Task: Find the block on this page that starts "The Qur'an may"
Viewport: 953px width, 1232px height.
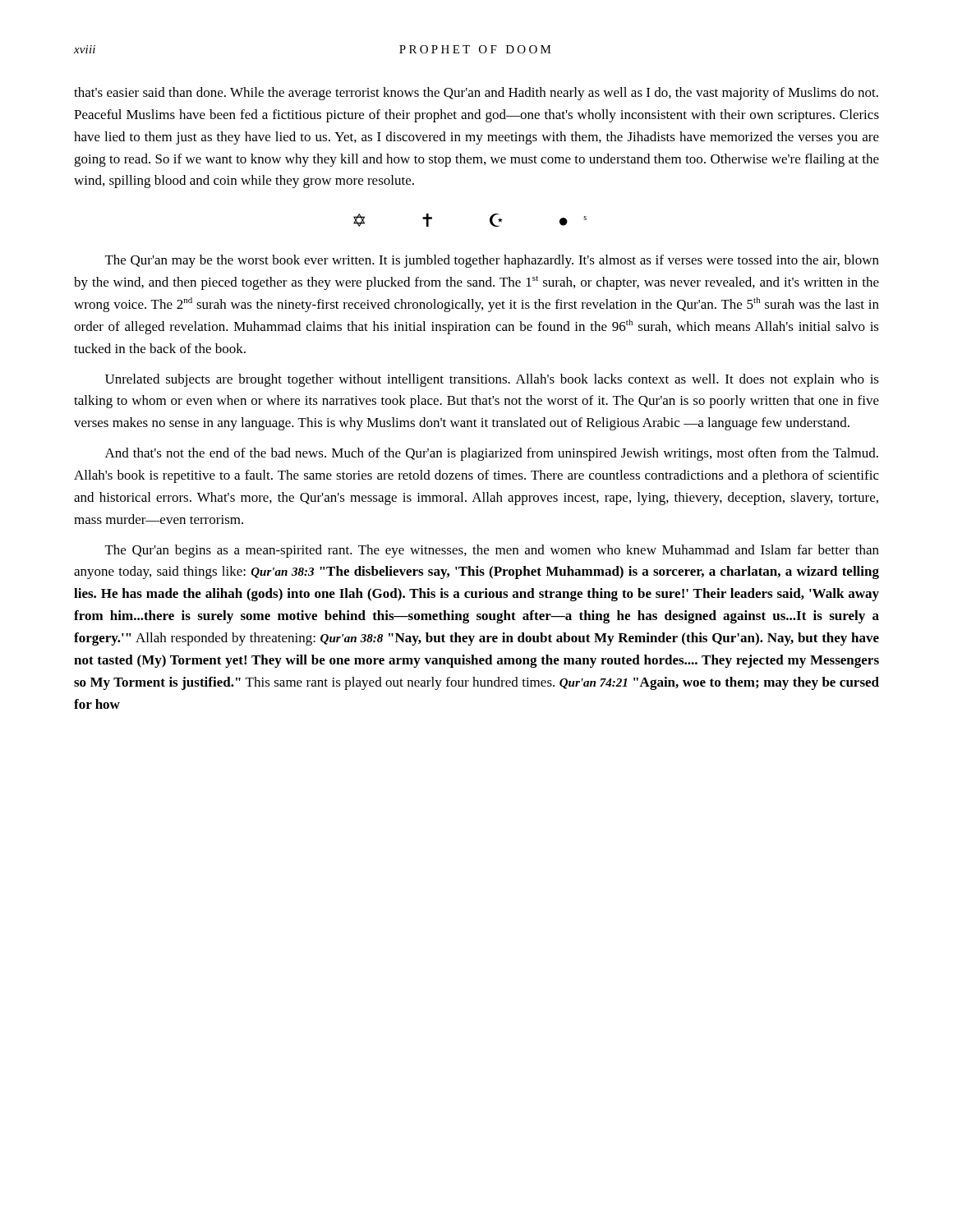Action: click(x=476, y=304)
